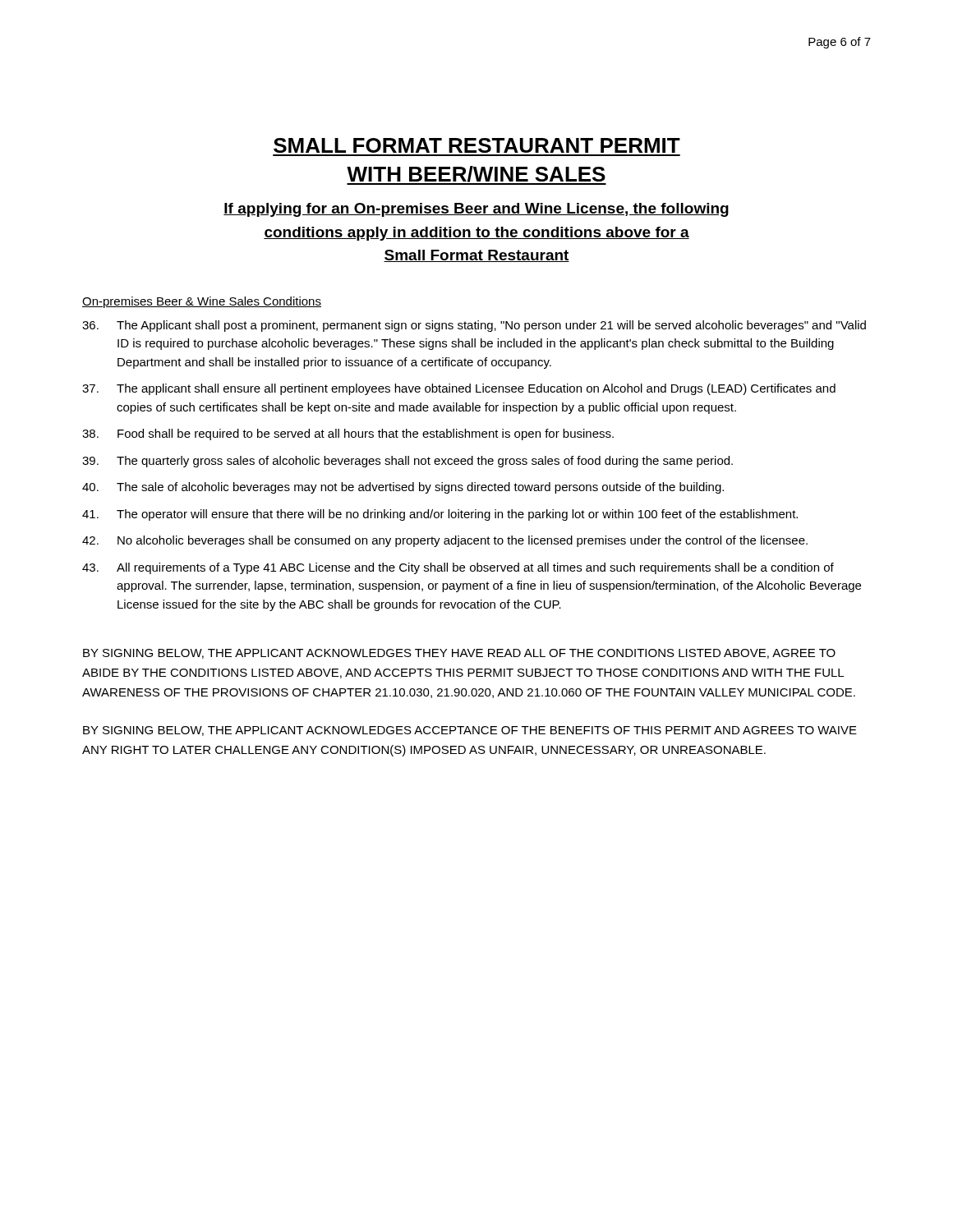Click on the list item that reads "40. The sale of alcoholic beverages may not"
The width and height of the screenshot is (953, 1232).
(x=476, y=487)
